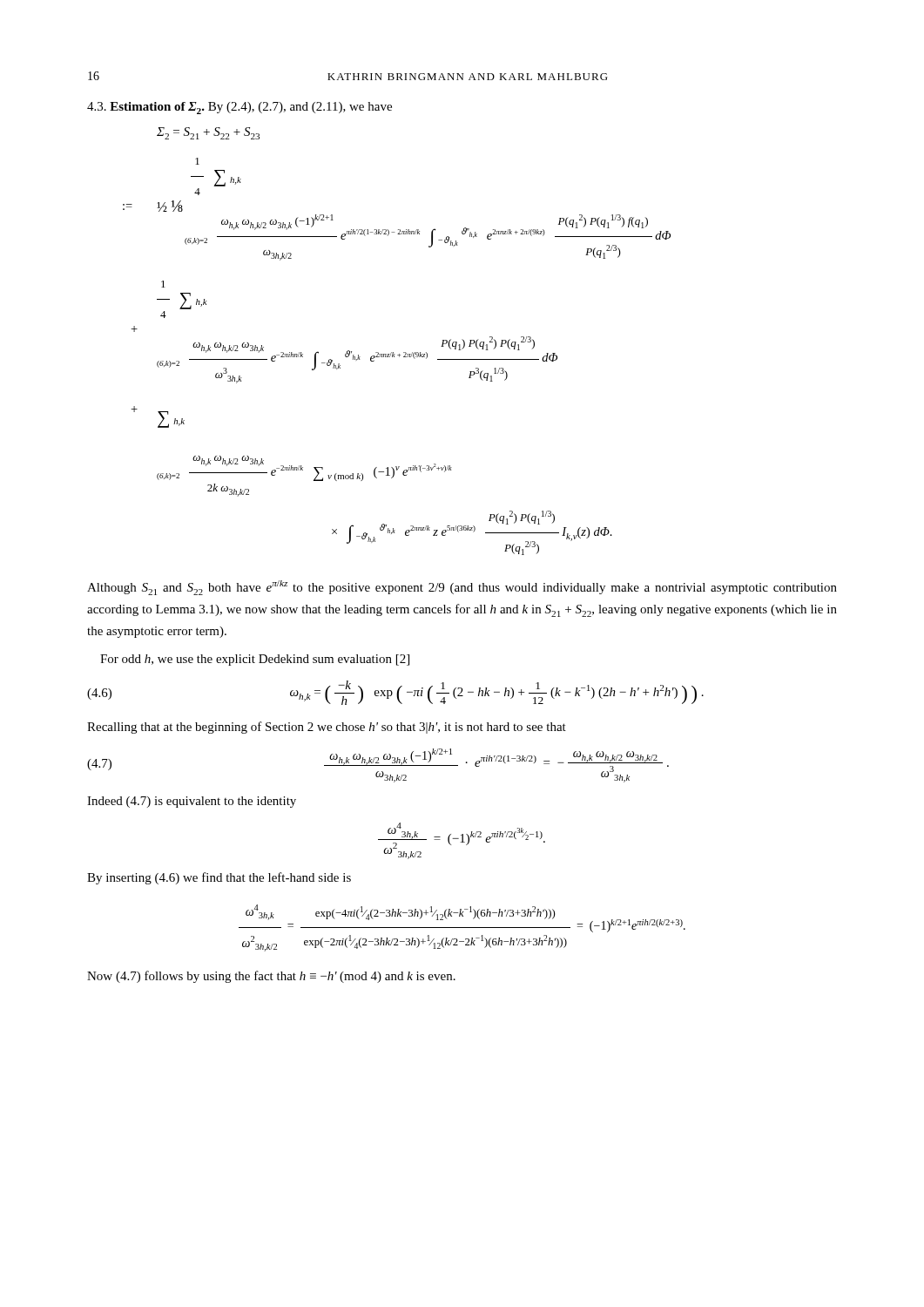Navigate to the region starting "Although S21 and S22 both have"
Viewport: 924px width, 1307px height.
coord(462,608)
